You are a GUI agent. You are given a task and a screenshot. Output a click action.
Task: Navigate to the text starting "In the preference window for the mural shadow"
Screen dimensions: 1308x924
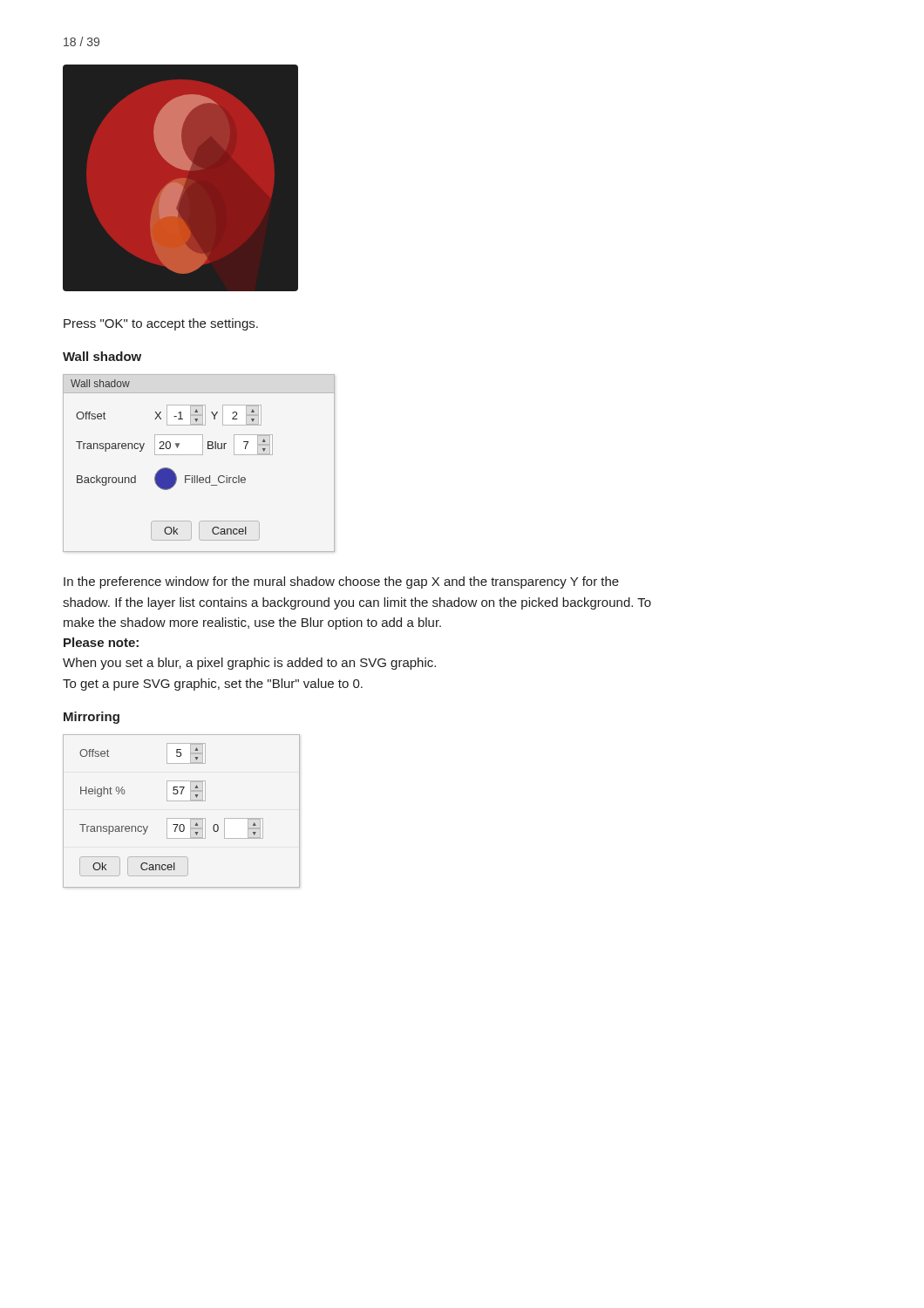tap(357, 632)
